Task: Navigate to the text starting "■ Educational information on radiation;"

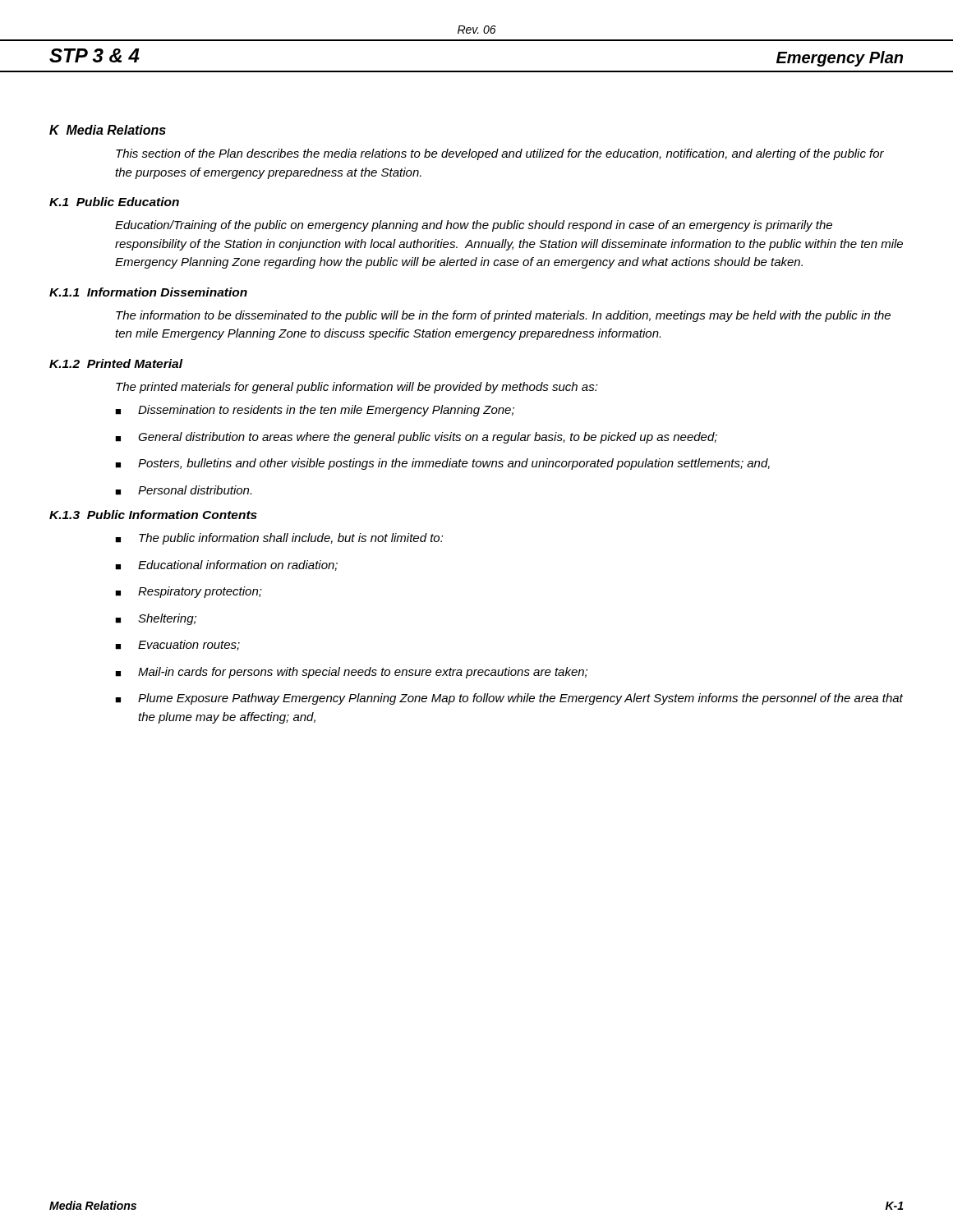Action: (x=226, y=565)
